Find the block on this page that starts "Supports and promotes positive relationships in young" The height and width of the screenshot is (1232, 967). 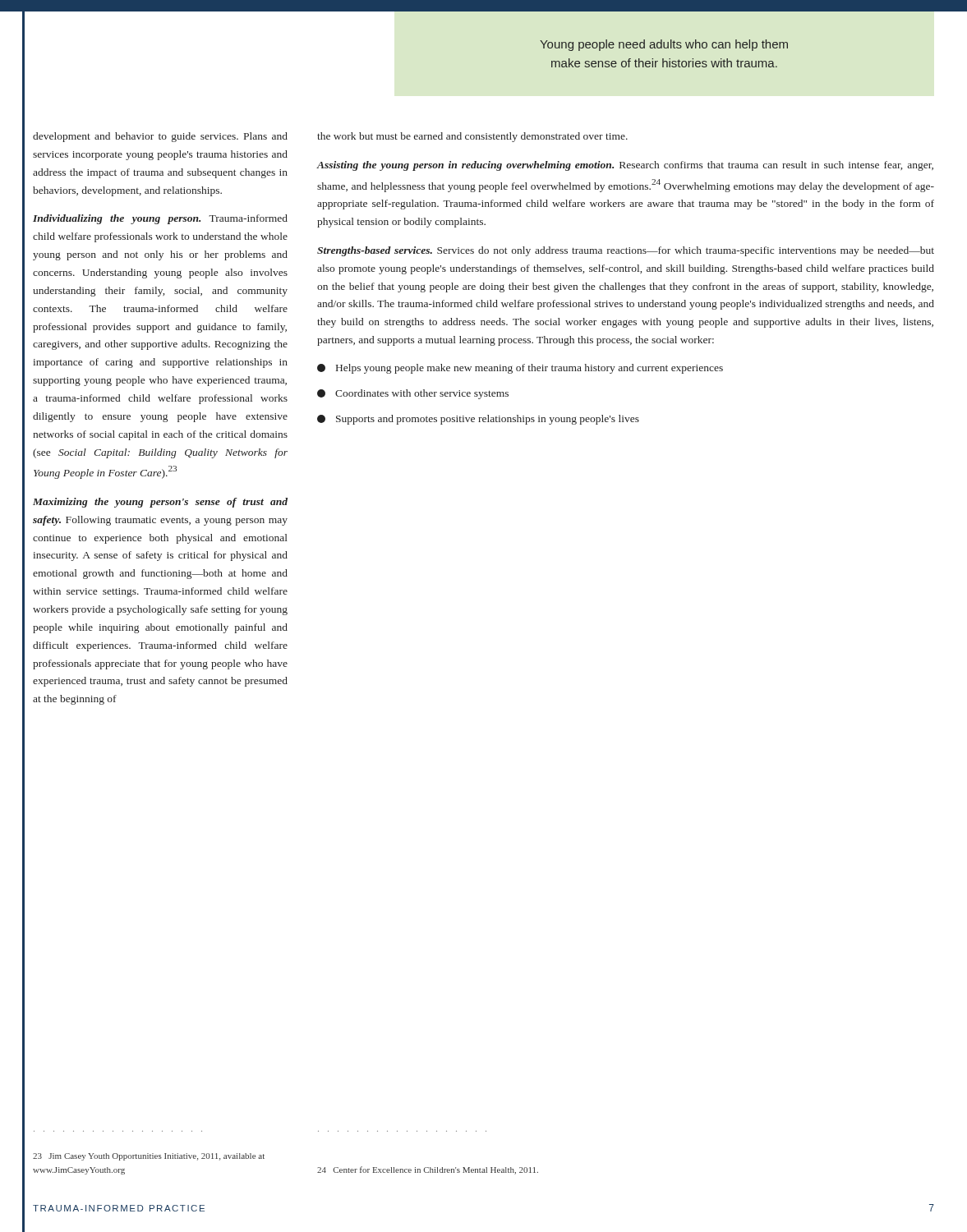[626, 419]
